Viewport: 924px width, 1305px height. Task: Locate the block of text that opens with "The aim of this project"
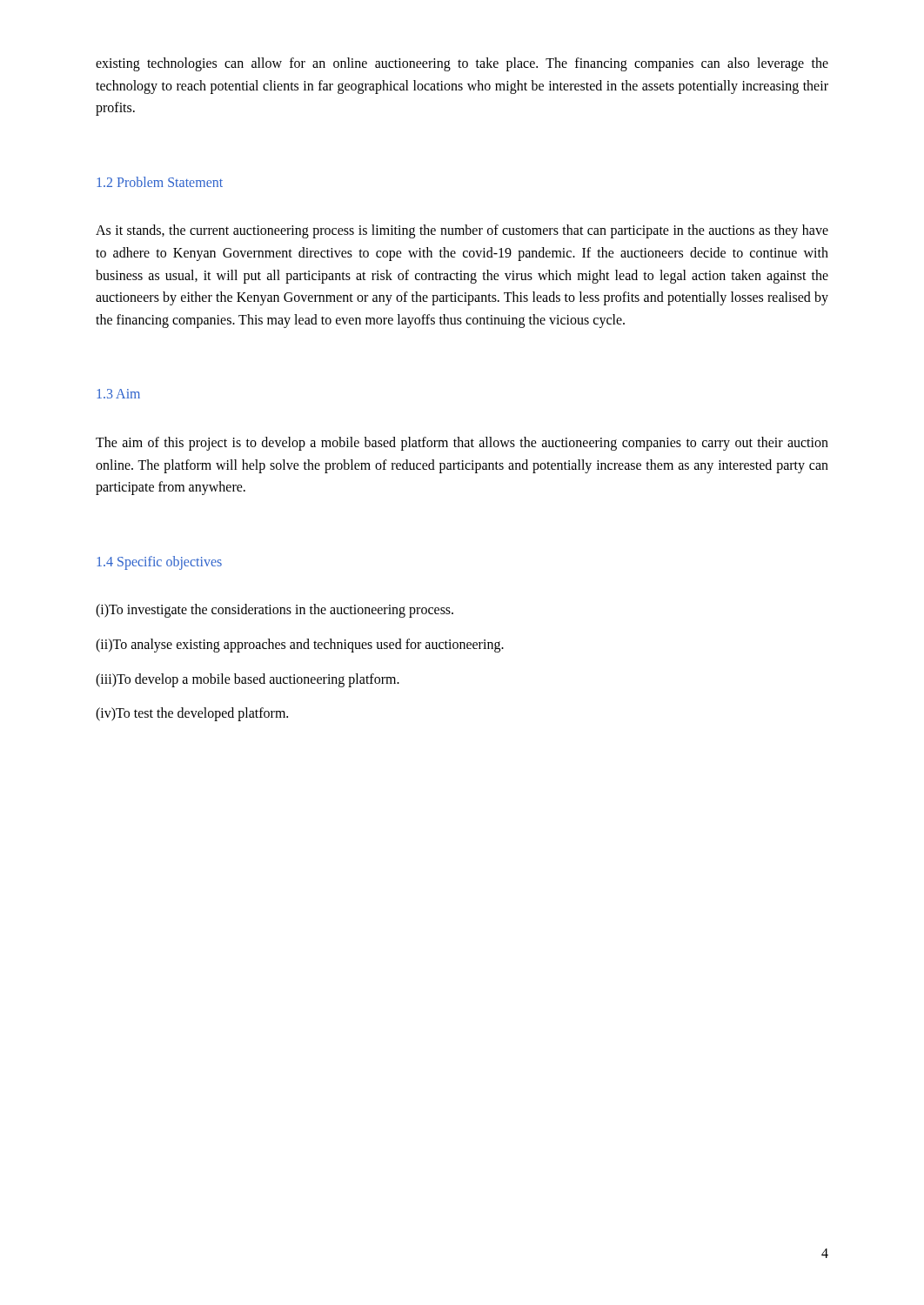[x=462, y=465]
